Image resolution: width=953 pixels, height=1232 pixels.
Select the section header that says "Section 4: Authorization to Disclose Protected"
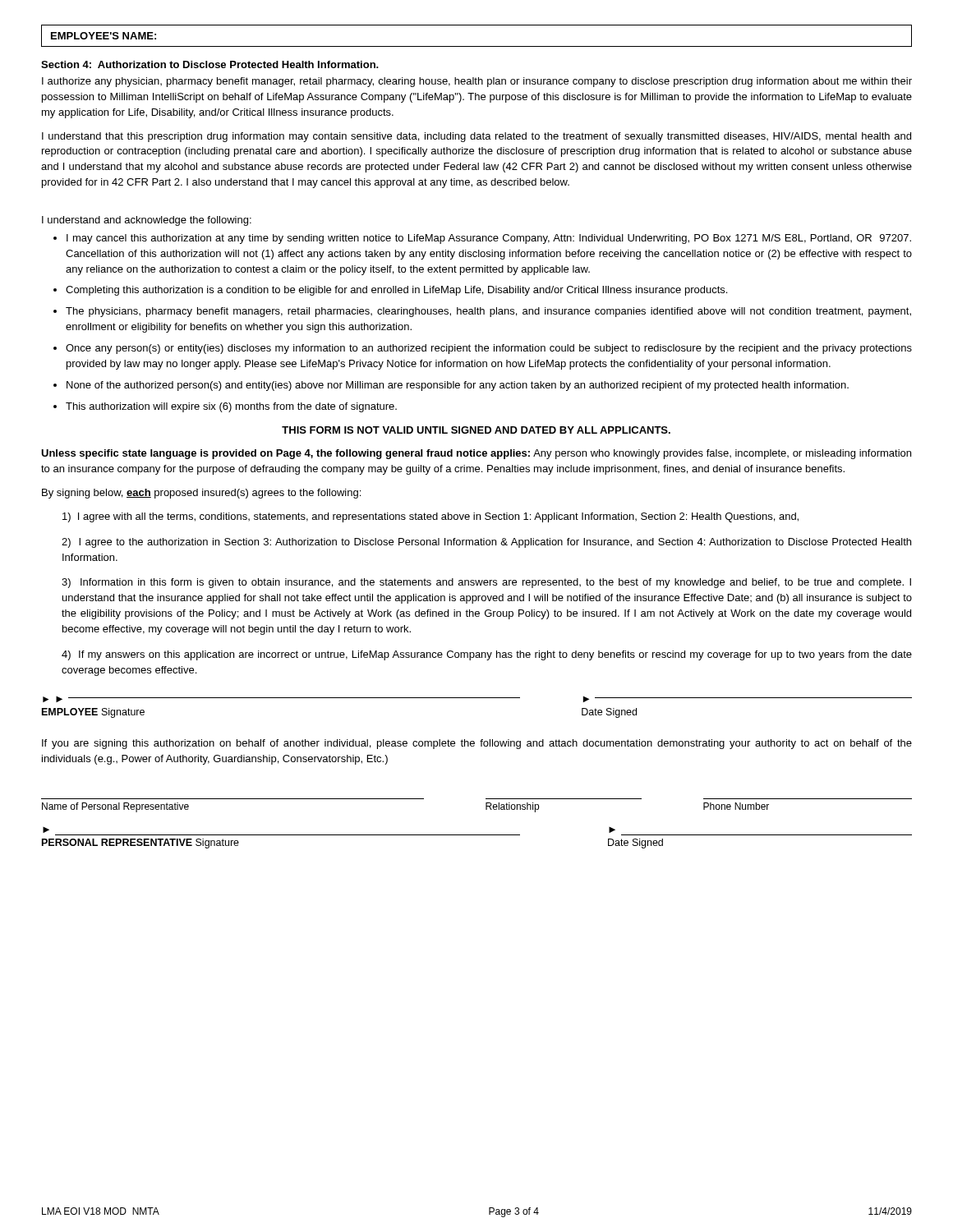(x=210, y=64)
